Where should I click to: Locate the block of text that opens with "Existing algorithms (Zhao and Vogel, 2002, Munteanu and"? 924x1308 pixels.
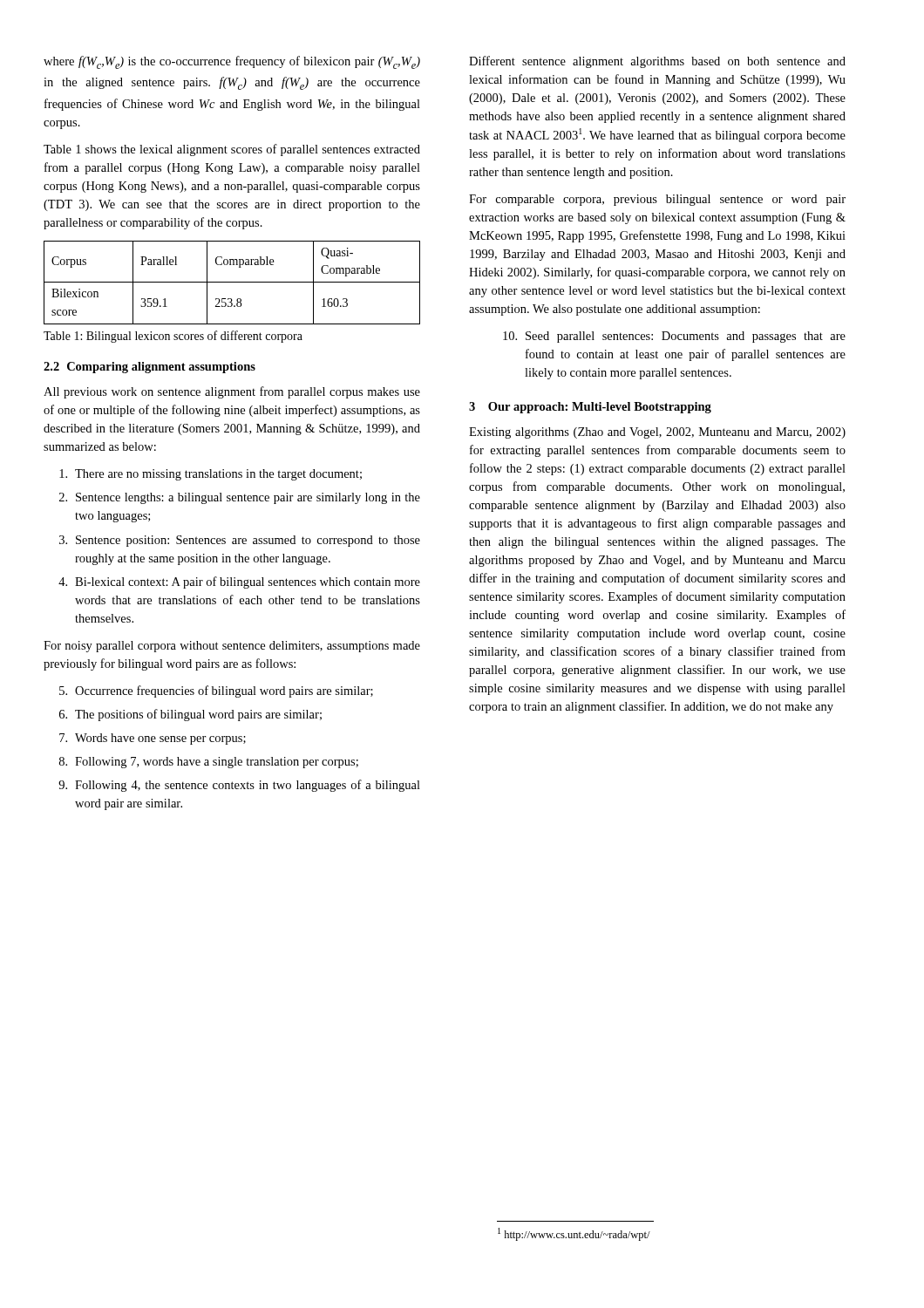pyautogui.click(x=657, y=570)
